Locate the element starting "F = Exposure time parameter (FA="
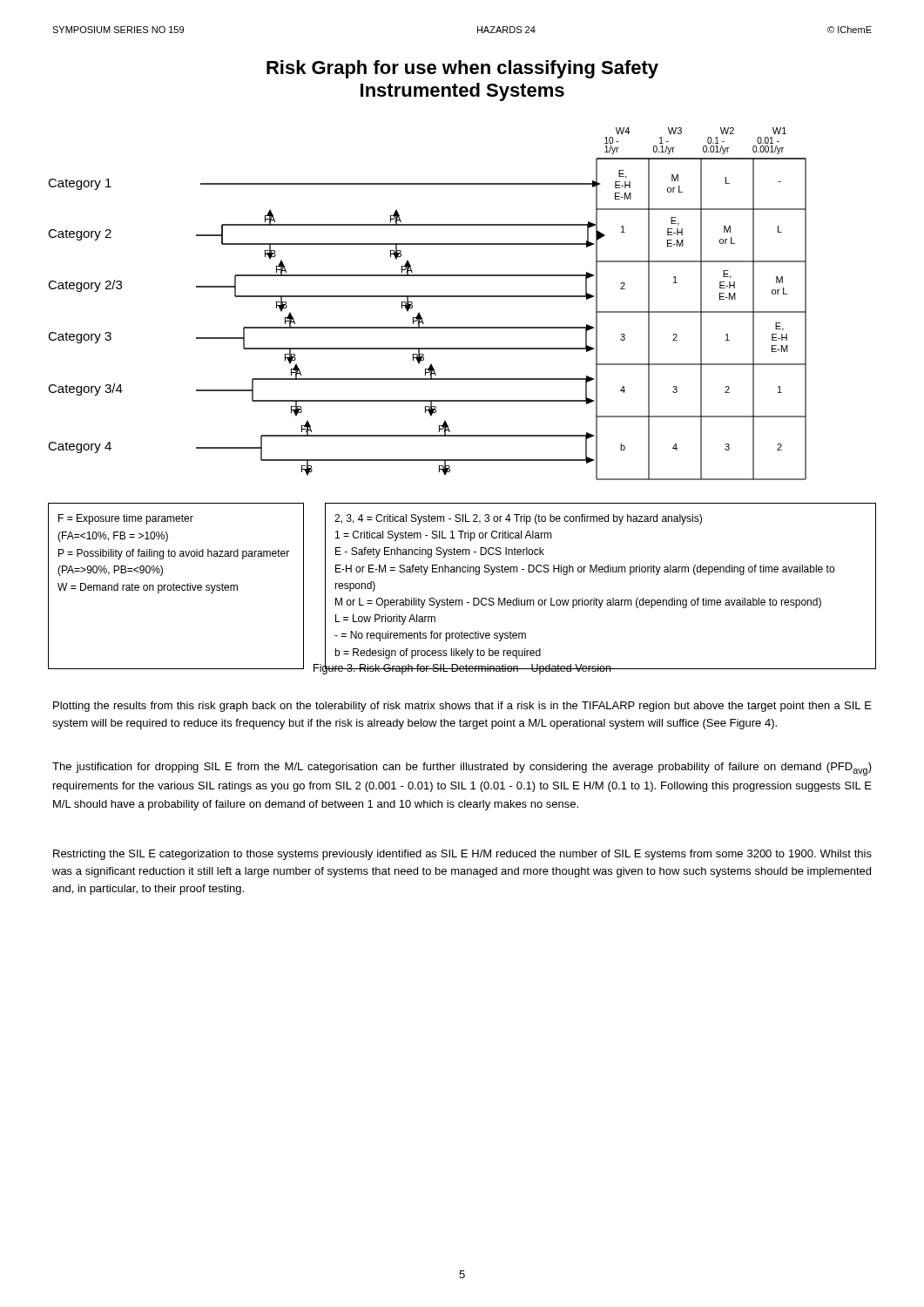 173,553
